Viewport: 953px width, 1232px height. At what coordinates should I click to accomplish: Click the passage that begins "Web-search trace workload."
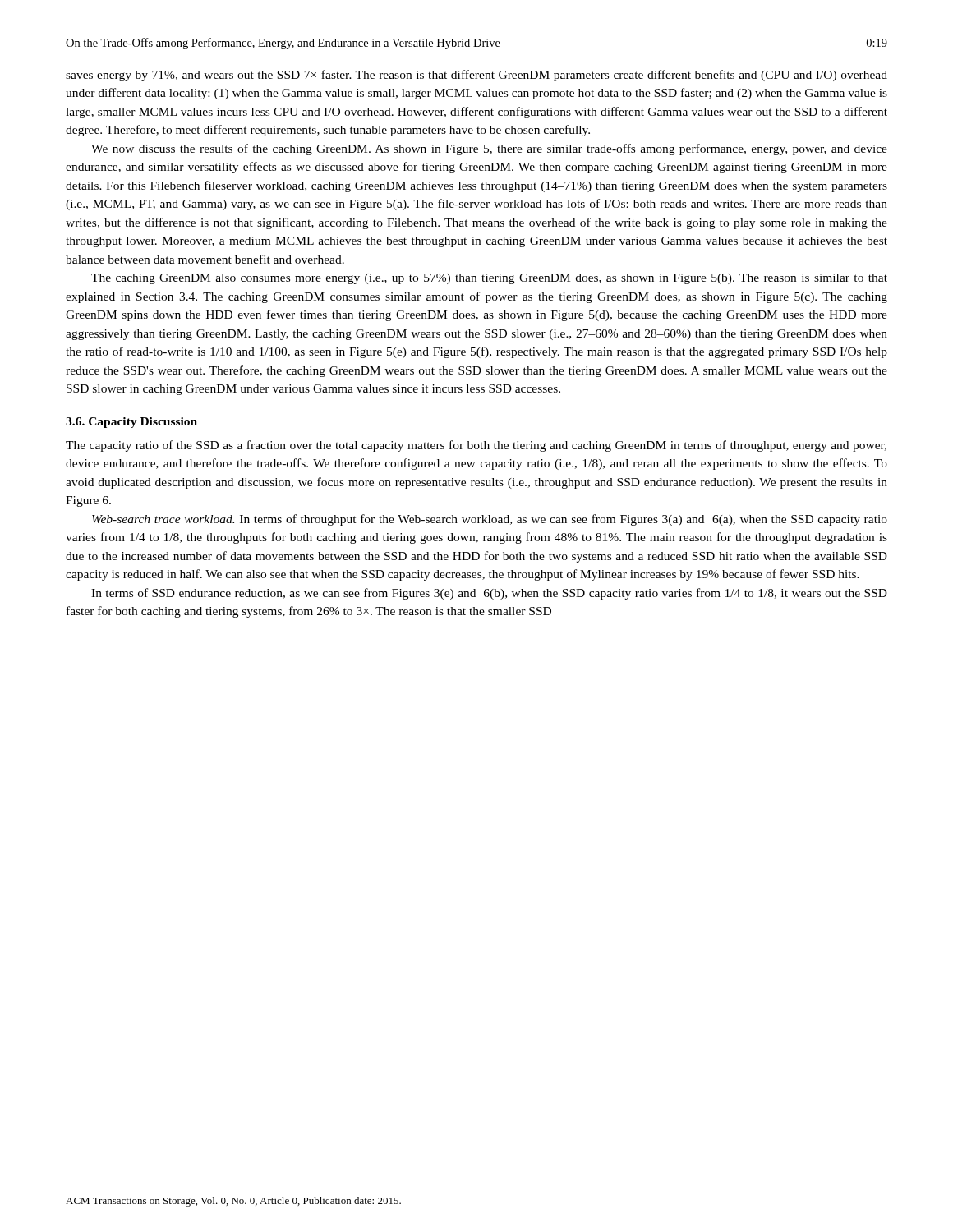coord(476,547)
